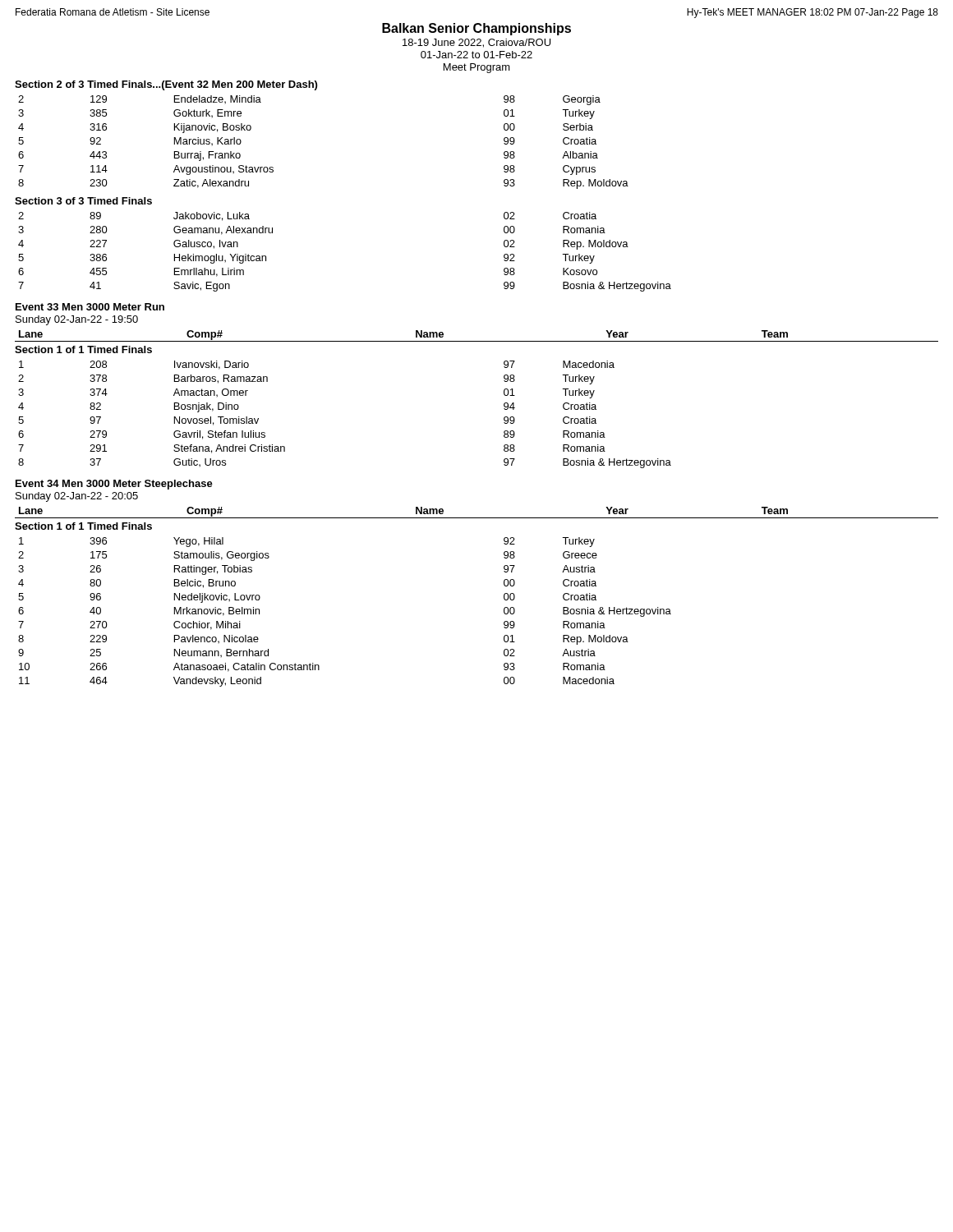Click on the table containing "Jakobovic, Luka"

[x=476, y=250]
